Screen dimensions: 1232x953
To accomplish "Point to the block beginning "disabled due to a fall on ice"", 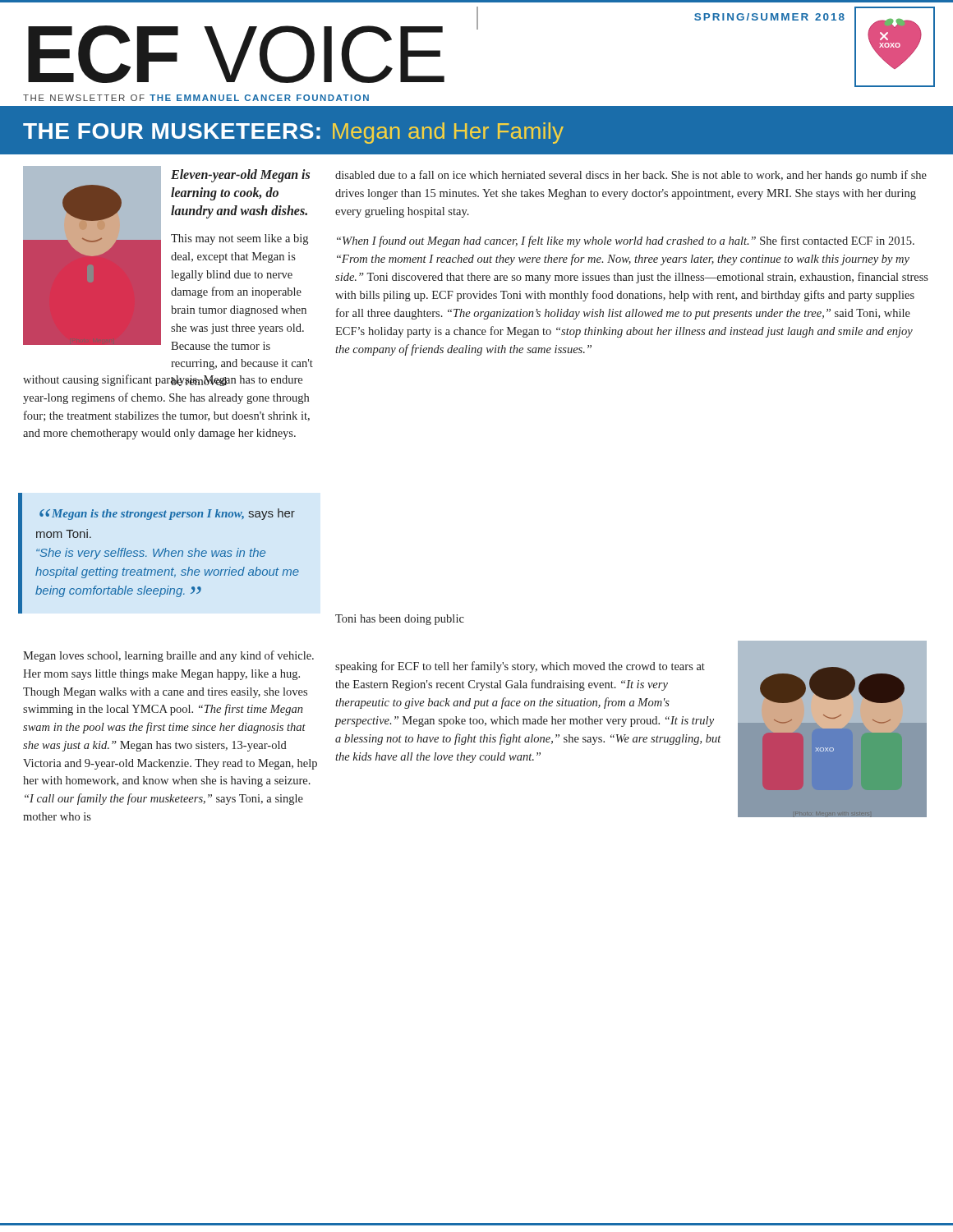I will pos(632,262).
